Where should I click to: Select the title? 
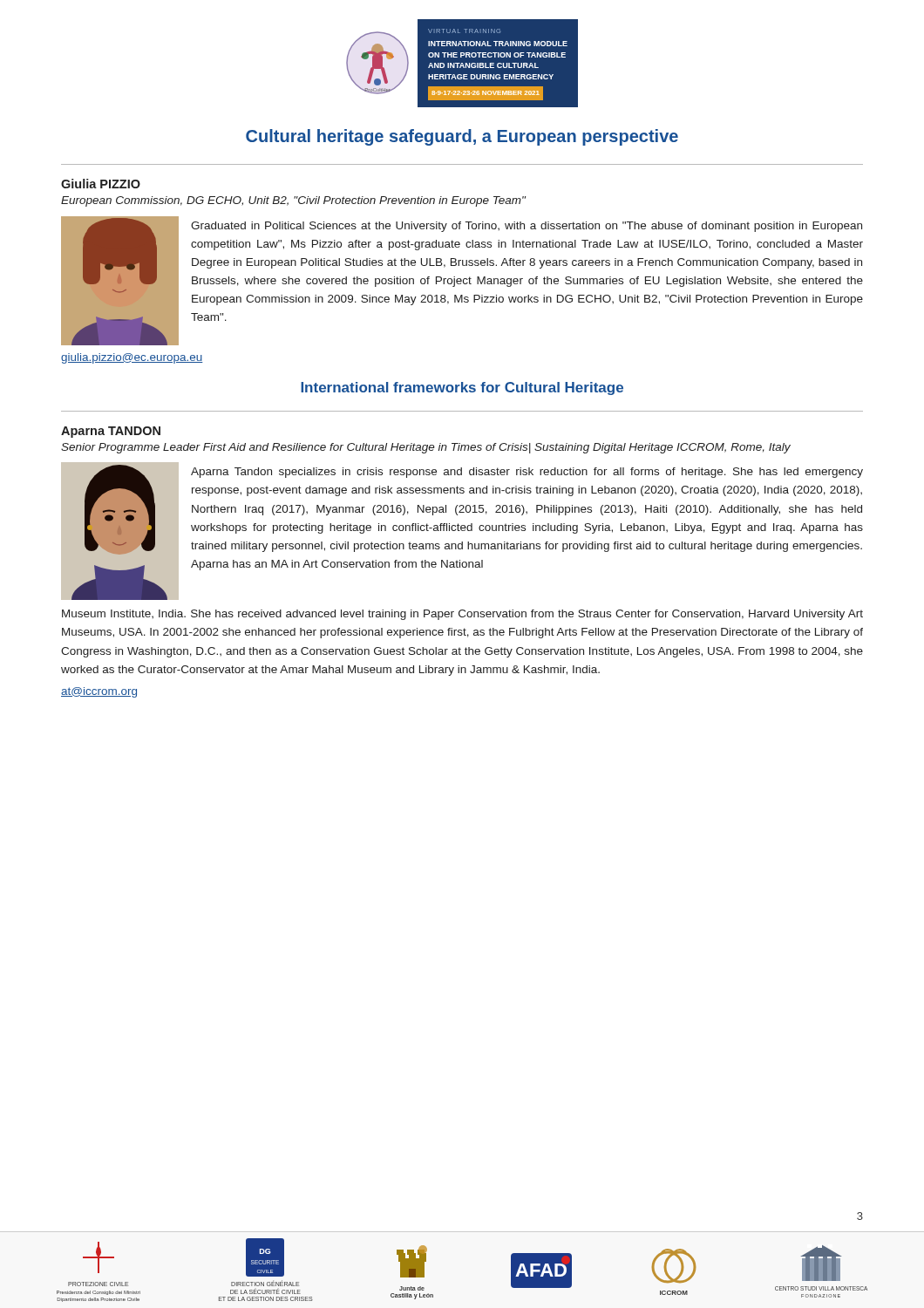coord(462,136)
